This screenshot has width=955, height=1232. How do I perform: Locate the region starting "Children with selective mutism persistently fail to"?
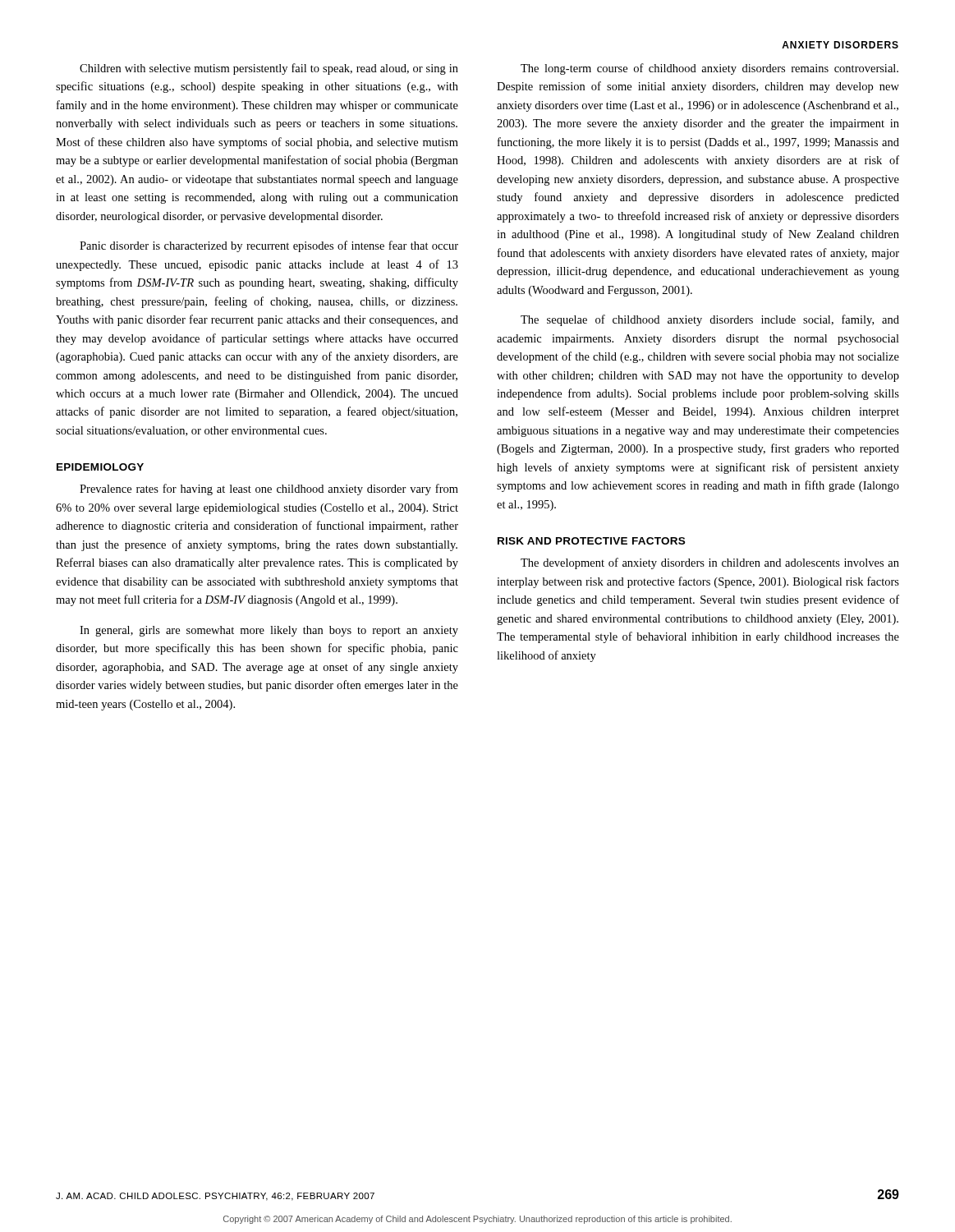tap(257, 142)
